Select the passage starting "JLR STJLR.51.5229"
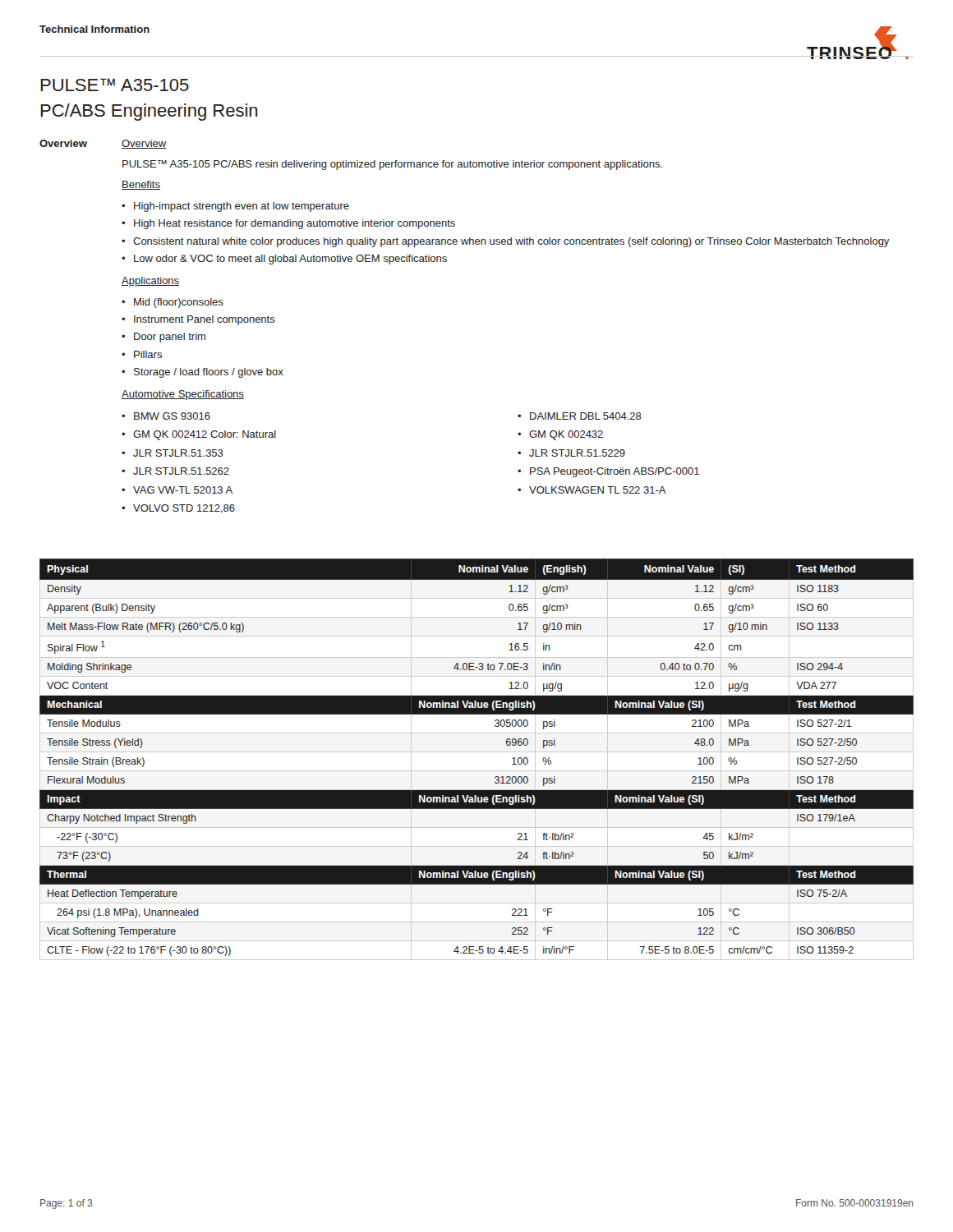953x1232 pixels. pyautogui.click(x=577, y=453)
